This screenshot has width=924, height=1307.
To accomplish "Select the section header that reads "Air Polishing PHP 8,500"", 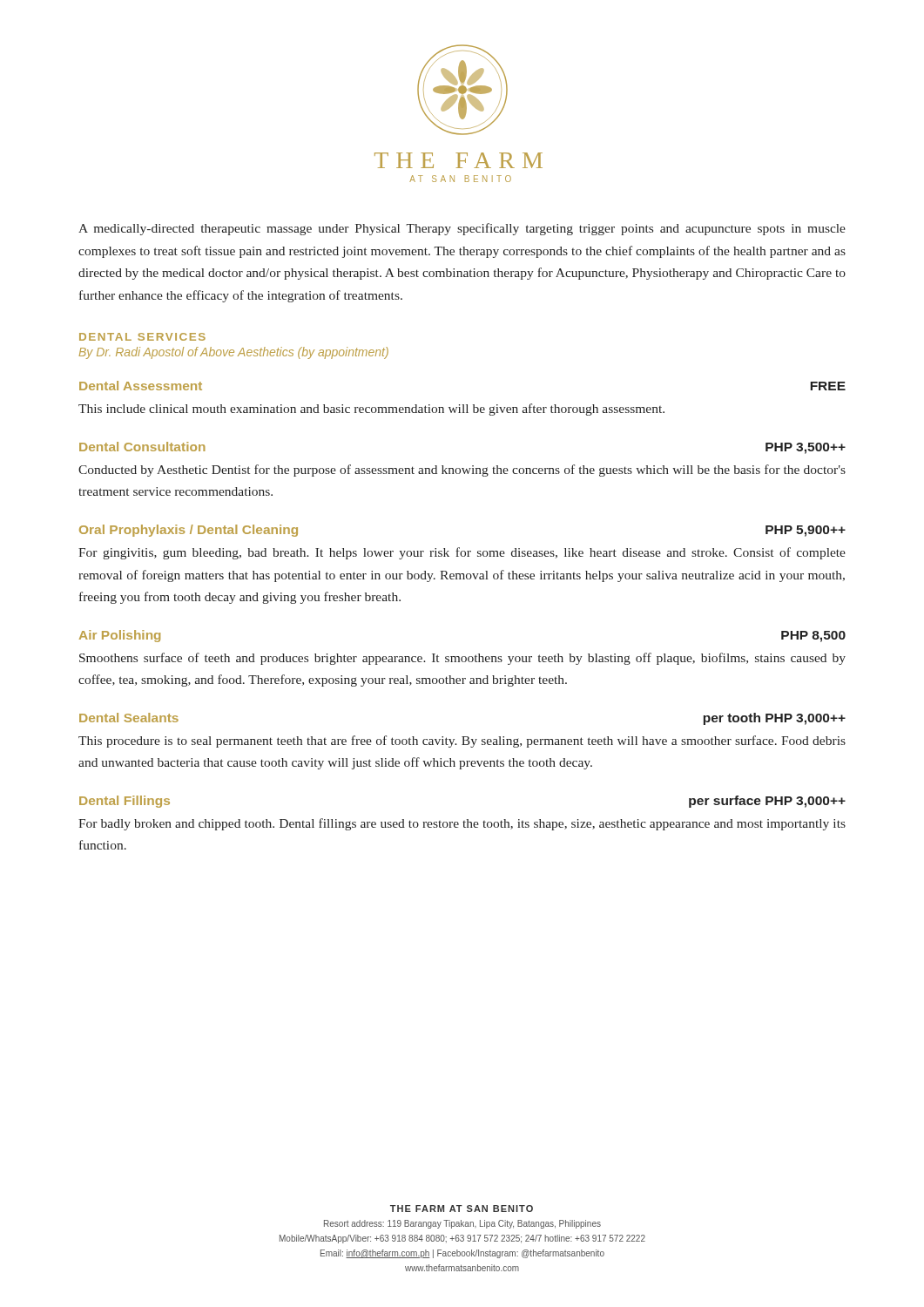I will pos(120,636).
